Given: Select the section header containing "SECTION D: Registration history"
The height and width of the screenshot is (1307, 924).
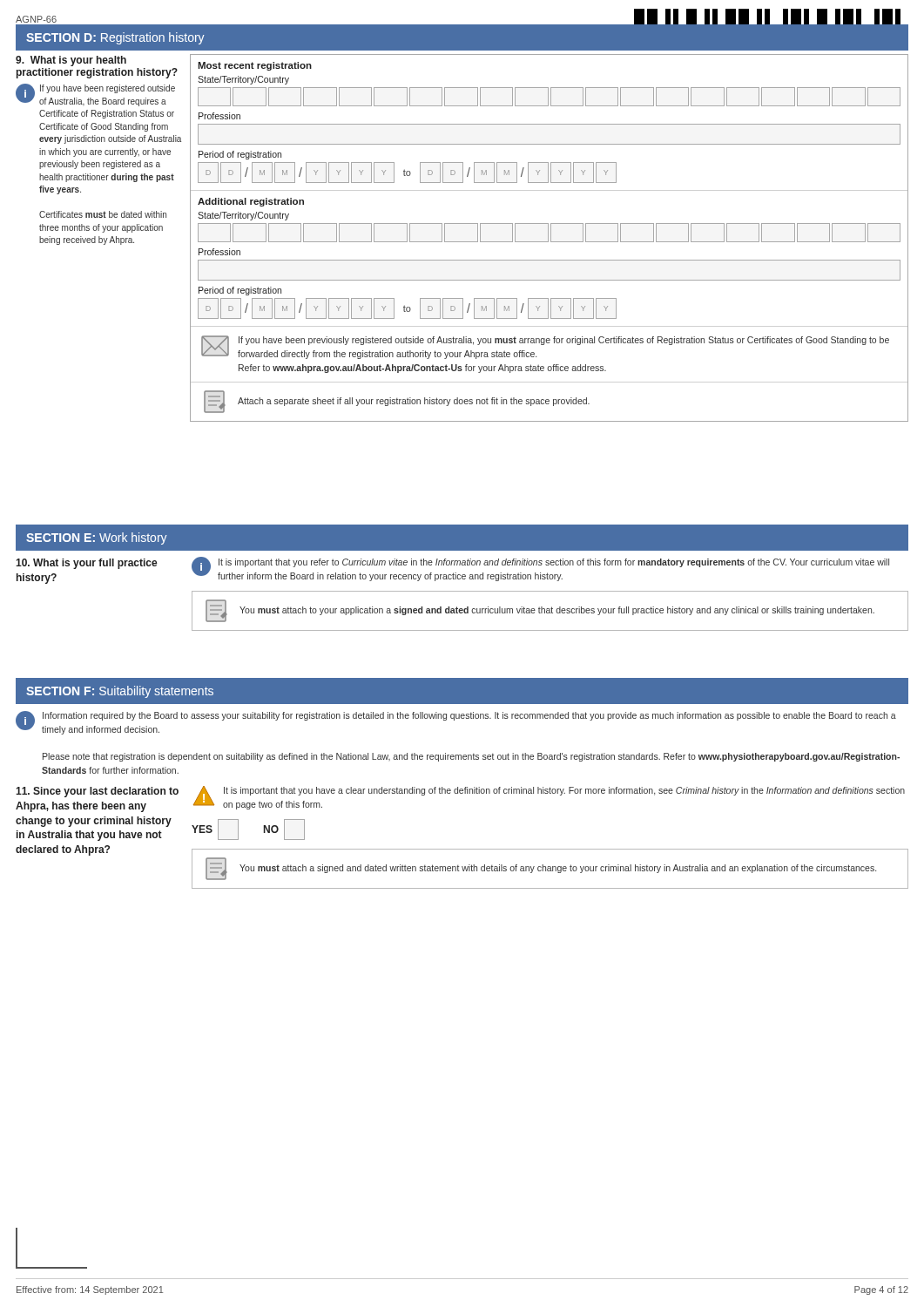Looking at the screenshot, I should point(115,37).
